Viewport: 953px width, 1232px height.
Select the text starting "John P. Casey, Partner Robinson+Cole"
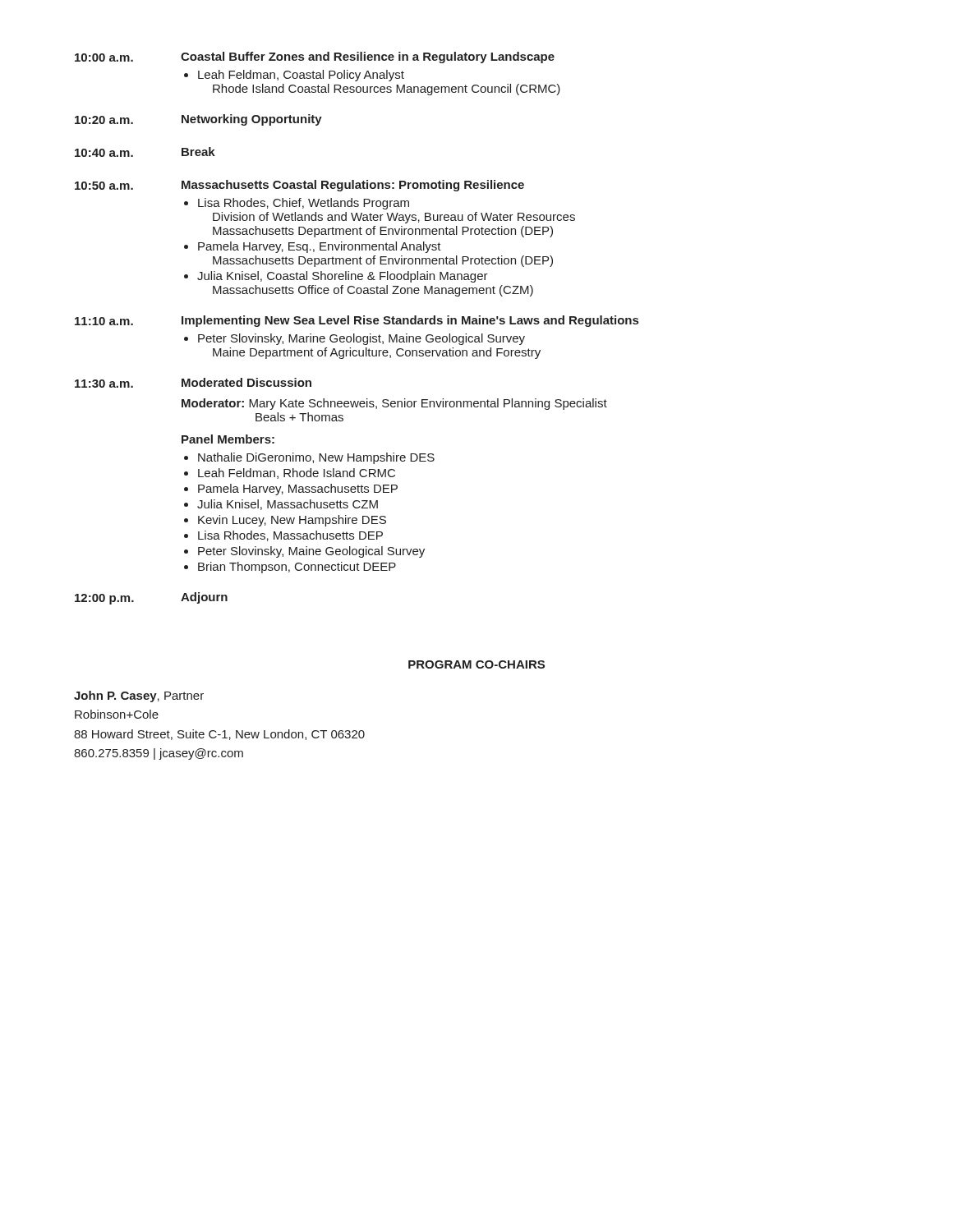click(219, 724)
